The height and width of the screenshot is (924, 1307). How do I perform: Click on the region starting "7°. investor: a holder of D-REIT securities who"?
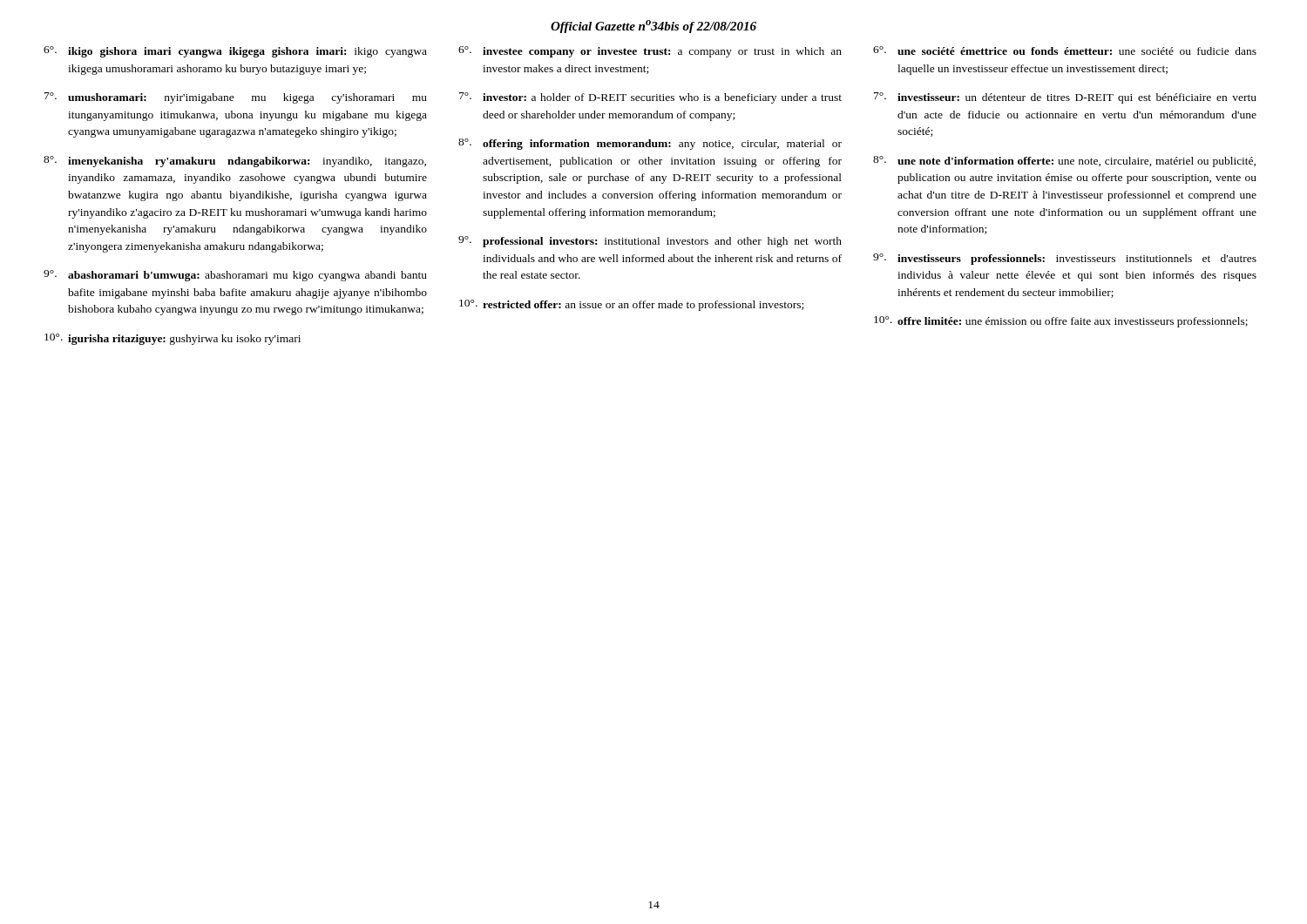tap(650, 106)
